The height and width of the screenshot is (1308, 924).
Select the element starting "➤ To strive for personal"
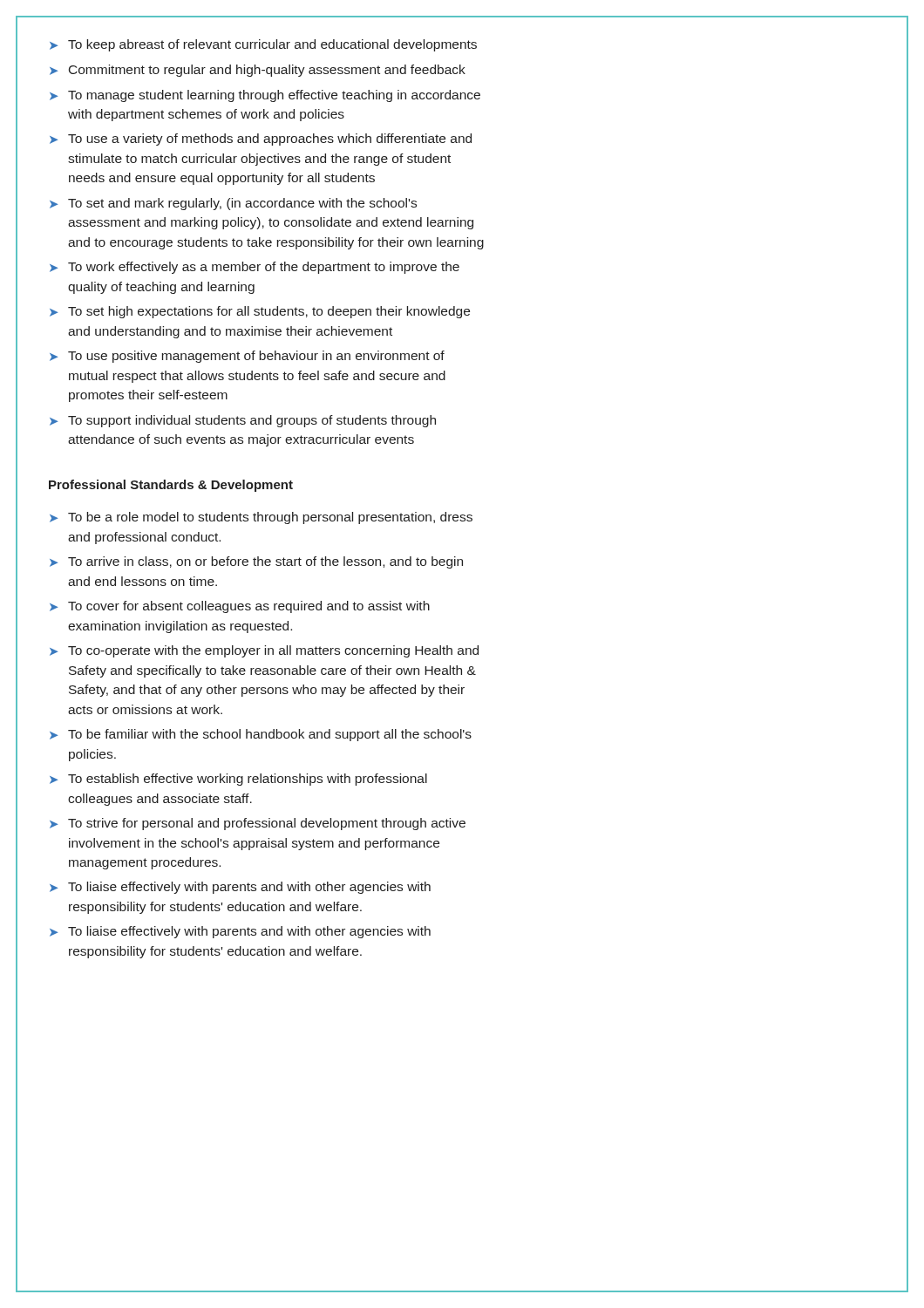[258, 824]
